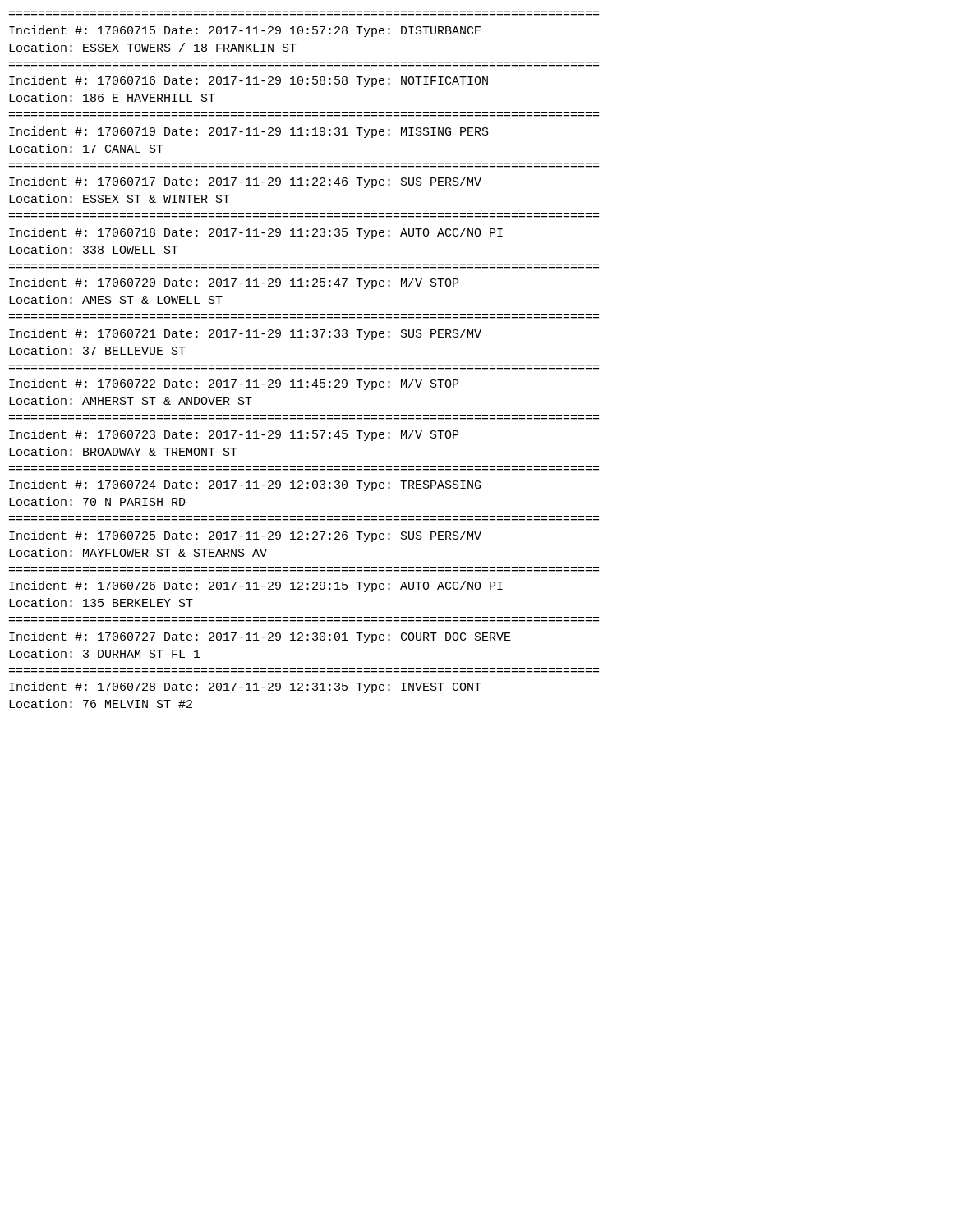The height and width of the screenshot is (1232, 953).
Task: Find the block on this page that starts "================================================================================ Incident #: 17060723 Date: 2017-11-29"
Action: [234, 435]
